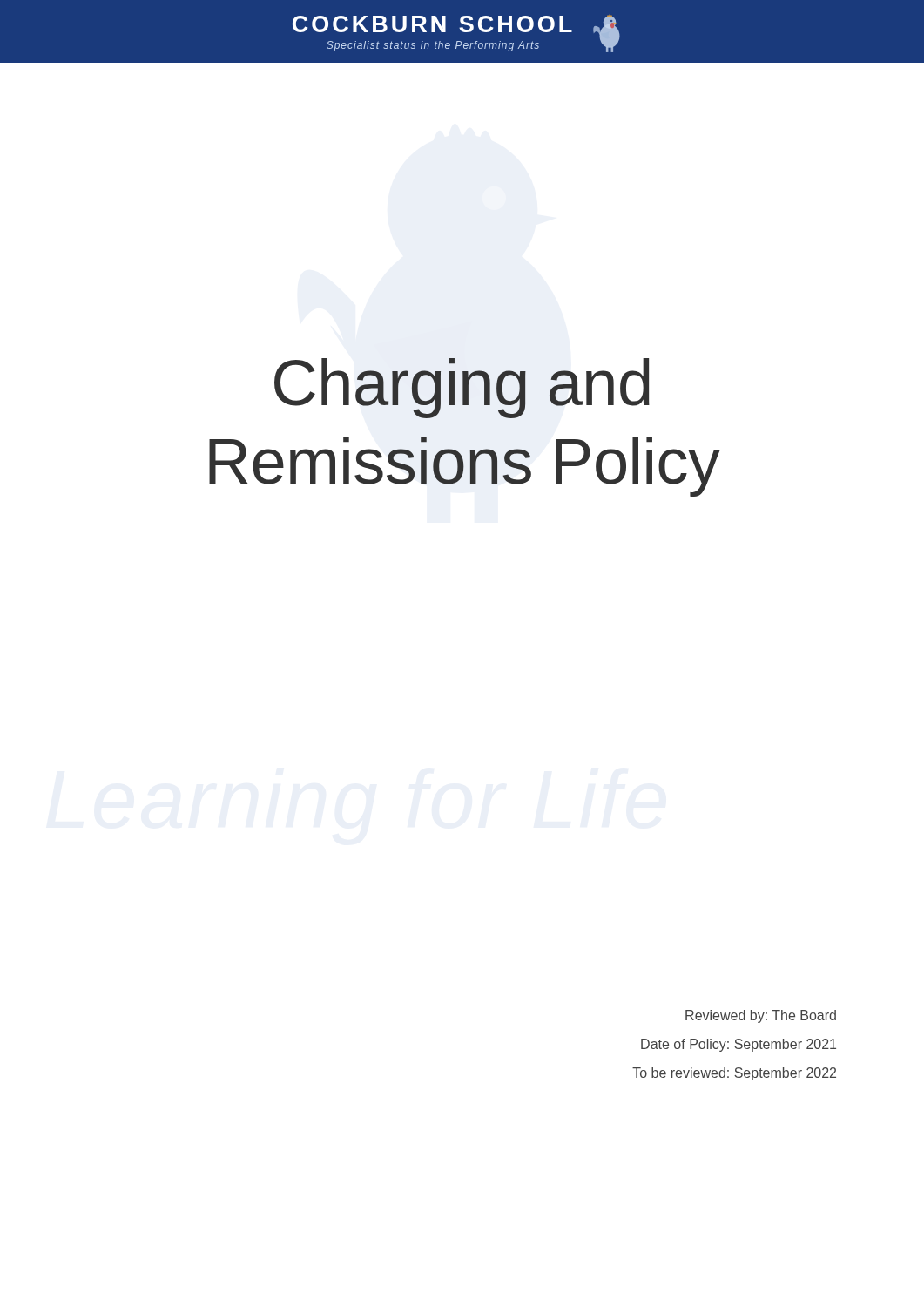Point to the block beginning "Reviewed by: The Board Date of Policy:"
Image resolution: width=924 pixels, height=1307 pixels.
pos(735,1045)
